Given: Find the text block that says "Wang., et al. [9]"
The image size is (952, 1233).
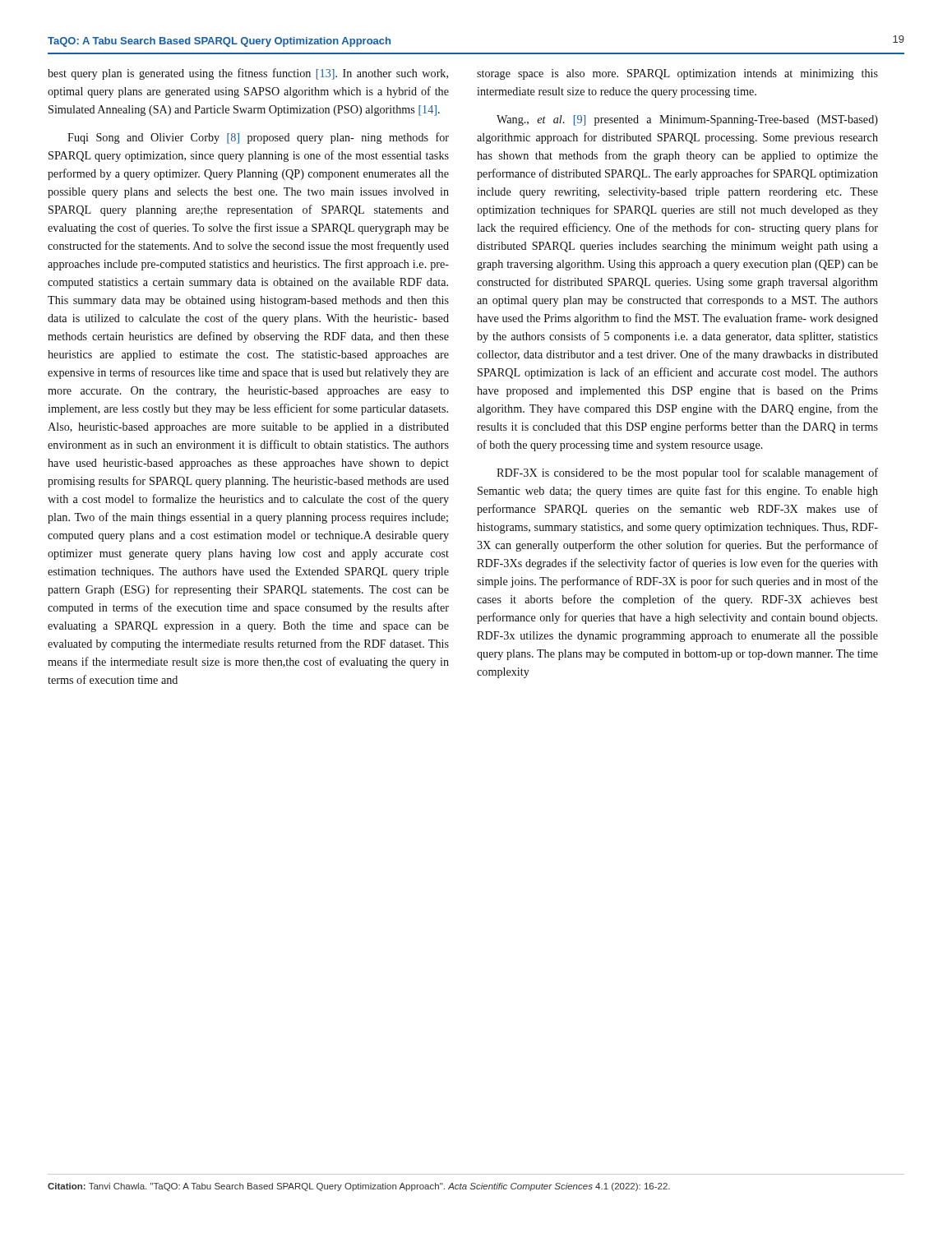Looking at the screenshot, I should pos(677,282).
